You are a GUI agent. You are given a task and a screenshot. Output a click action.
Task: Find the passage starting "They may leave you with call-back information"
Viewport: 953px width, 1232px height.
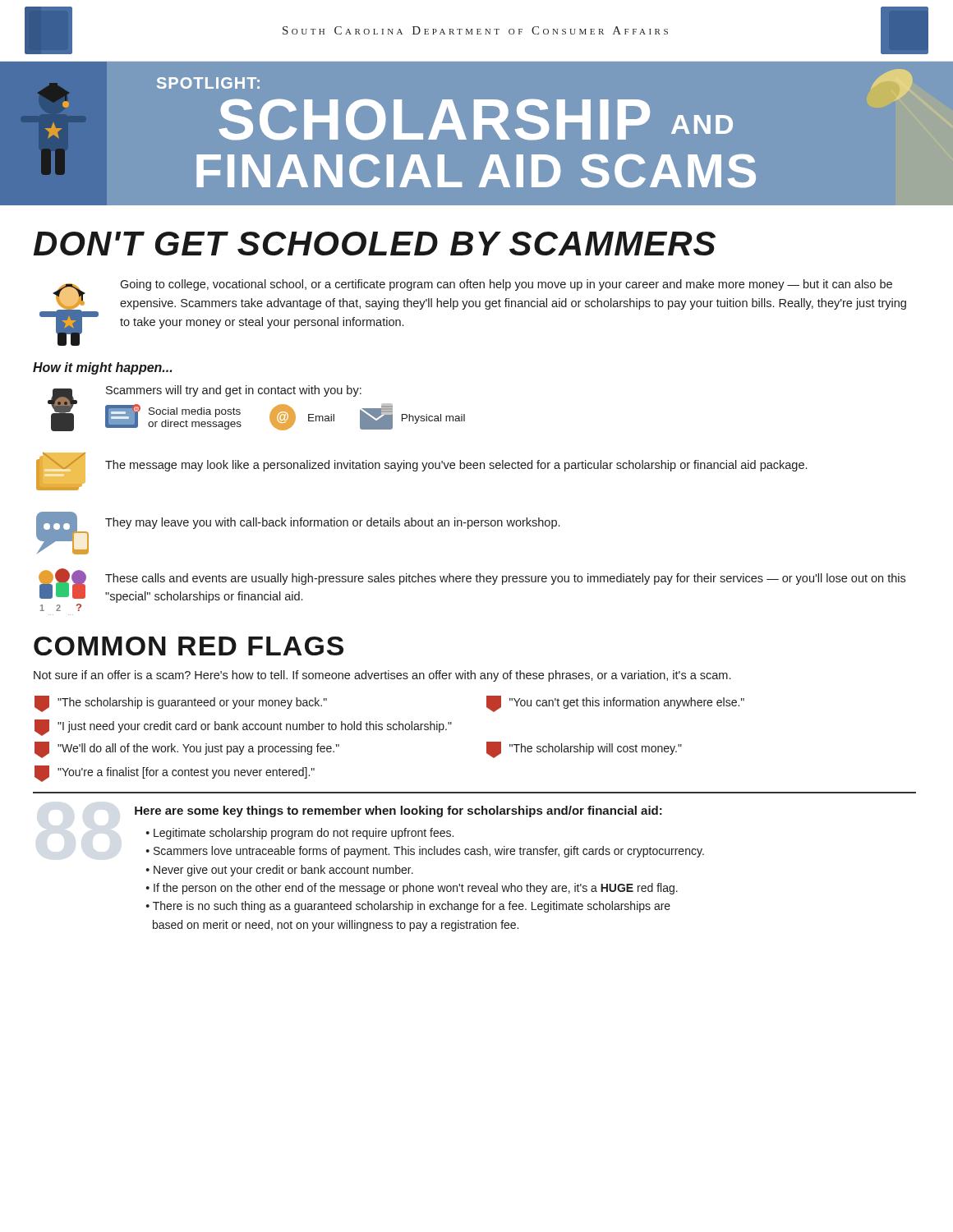pos(297,533)
